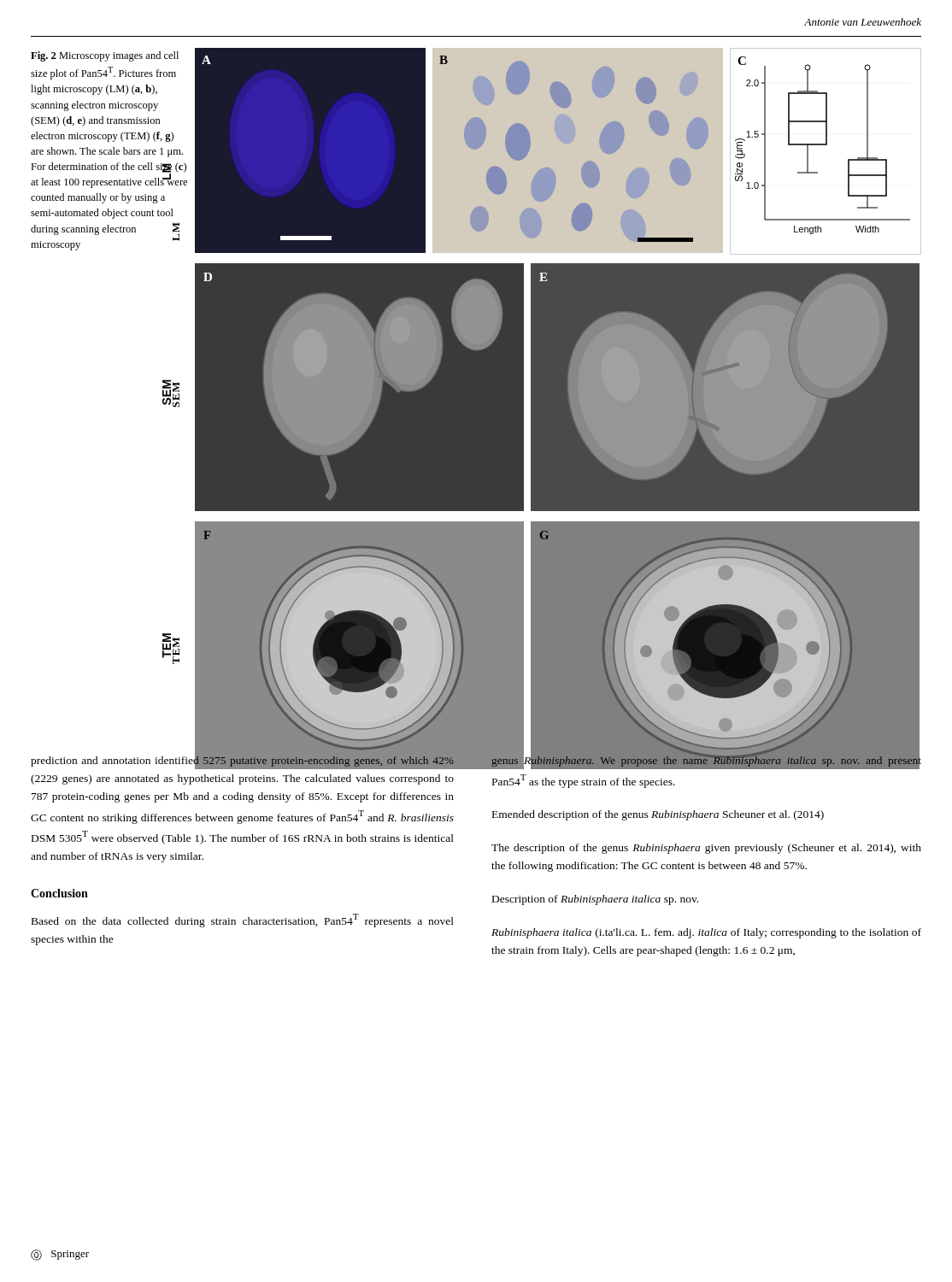The image size is (952, 1282).
Task: Locate the text block that reads "genus Rubinisphaera. We propose the"
Action: coord(706,771)
